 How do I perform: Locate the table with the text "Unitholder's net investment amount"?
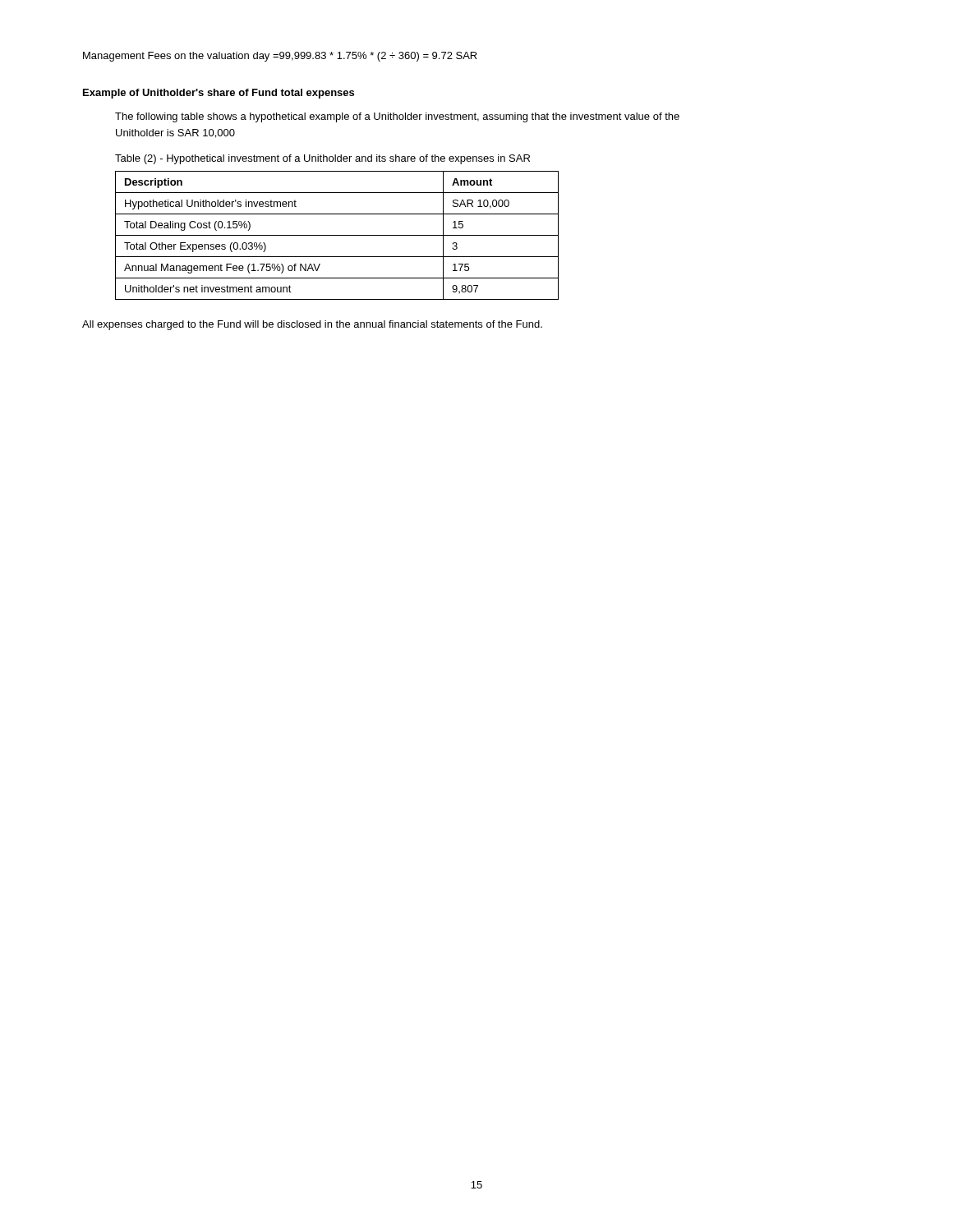pos(493,235)
